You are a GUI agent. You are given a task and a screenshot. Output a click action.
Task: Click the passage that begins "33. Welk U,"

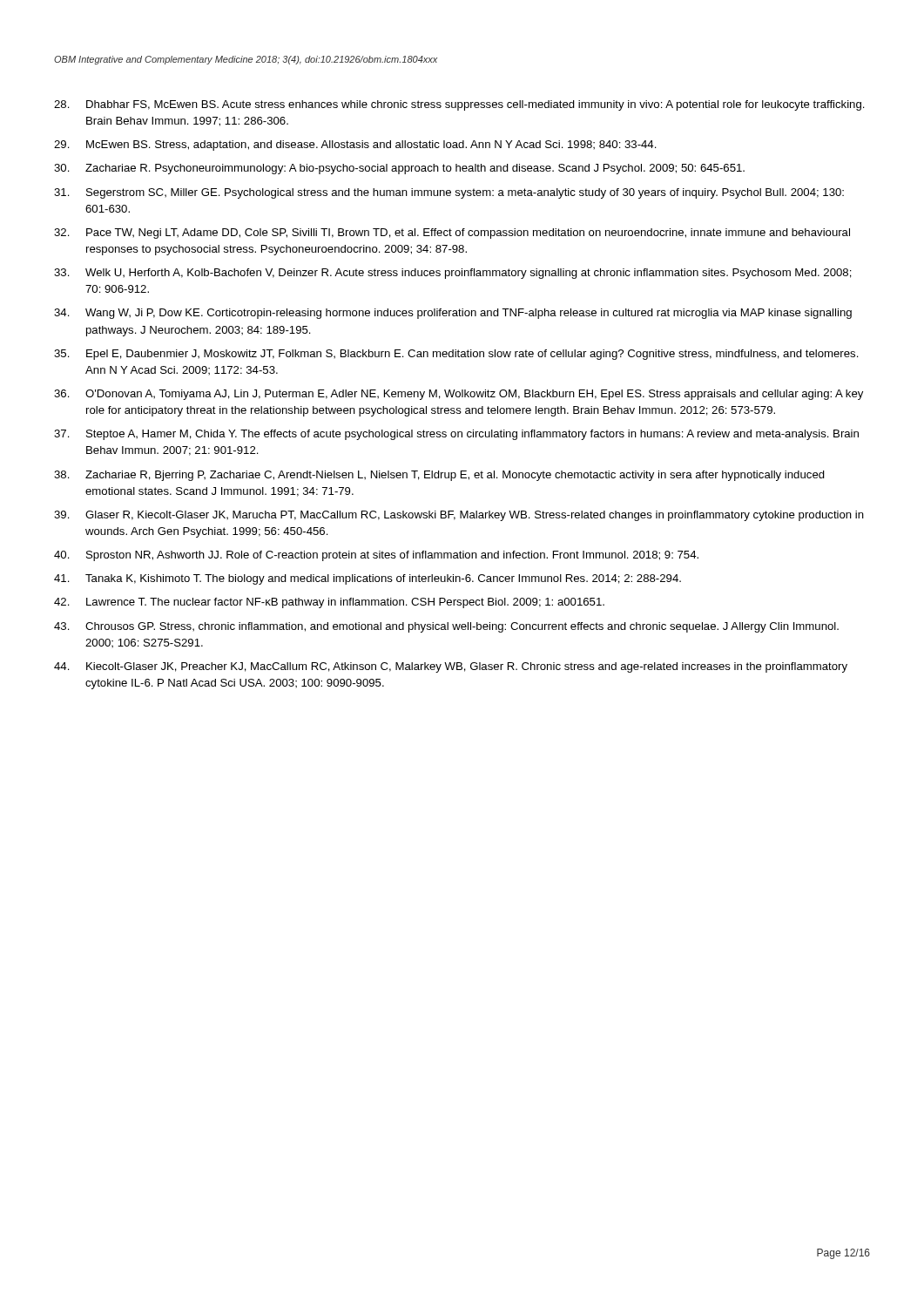coord(462,281)
